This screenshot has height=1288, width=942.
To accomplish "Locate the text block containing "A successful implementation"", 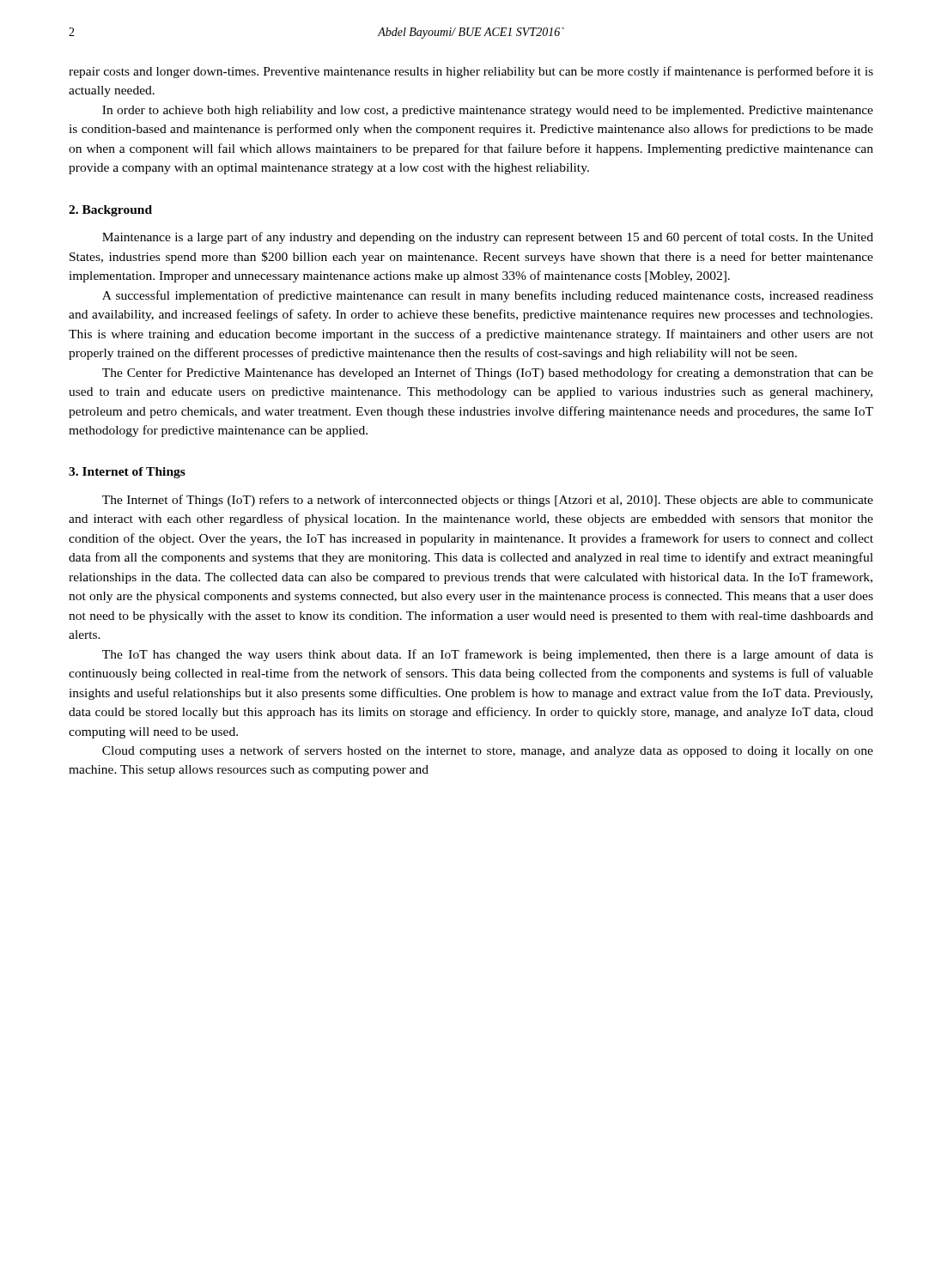I will pyautogui.click(x=471, y=324).
